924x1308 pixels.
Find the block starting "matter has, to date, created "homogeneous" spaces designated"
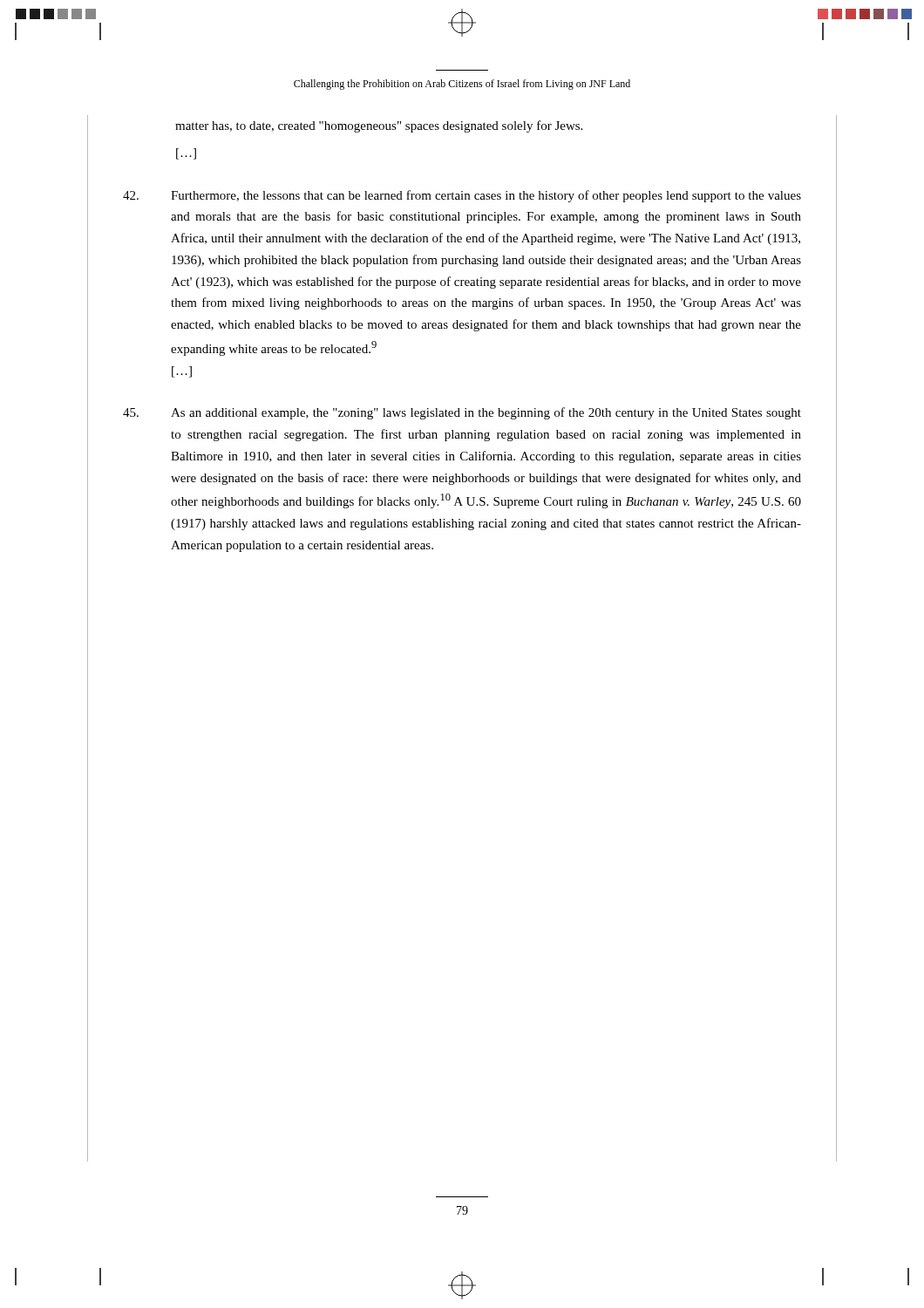379,126
